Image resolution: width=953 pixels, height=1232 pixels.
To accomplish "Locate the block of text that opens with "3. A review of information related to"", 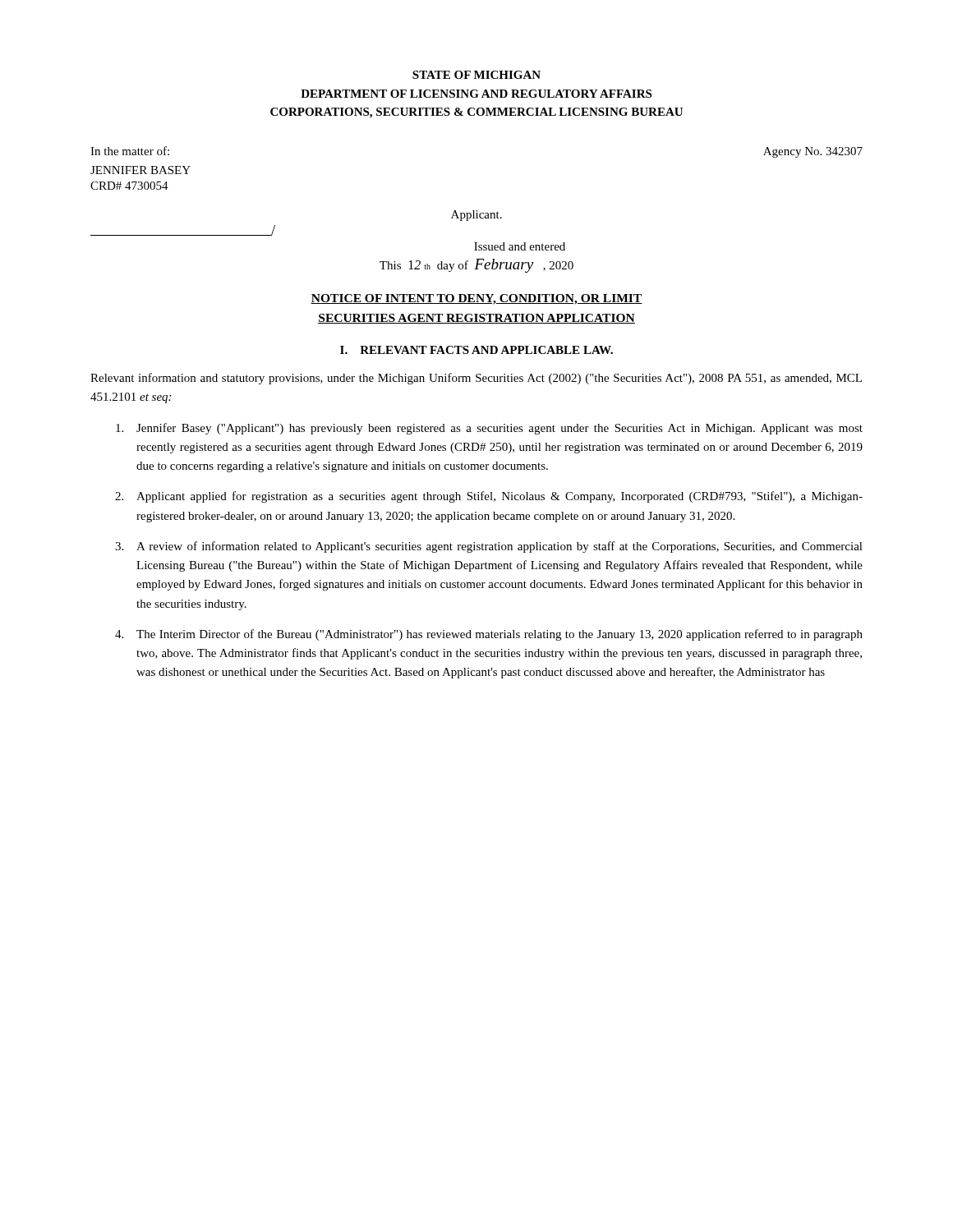I will click(489, 575).
